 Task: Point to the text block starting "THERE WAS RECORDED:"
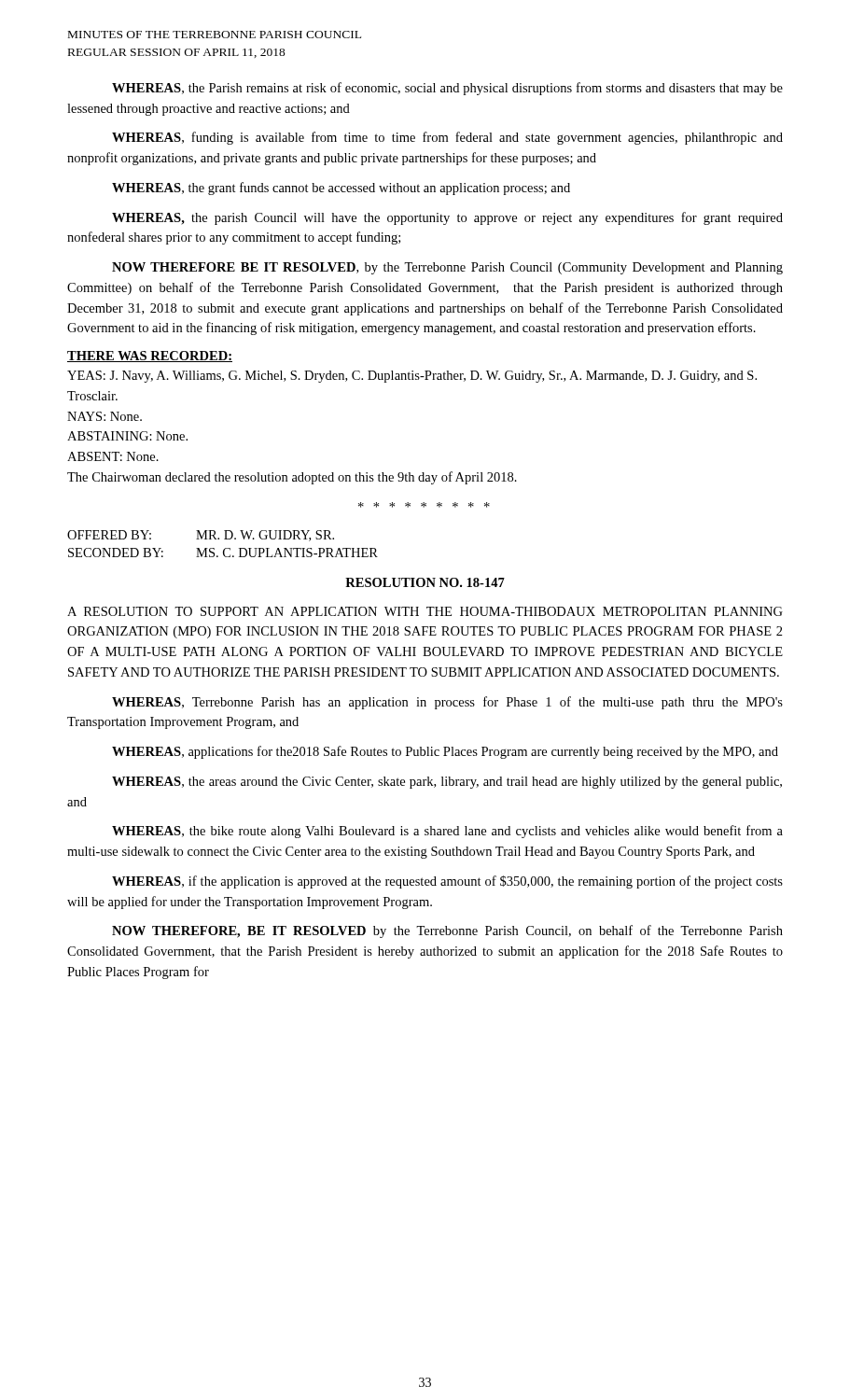click(150, 356)
